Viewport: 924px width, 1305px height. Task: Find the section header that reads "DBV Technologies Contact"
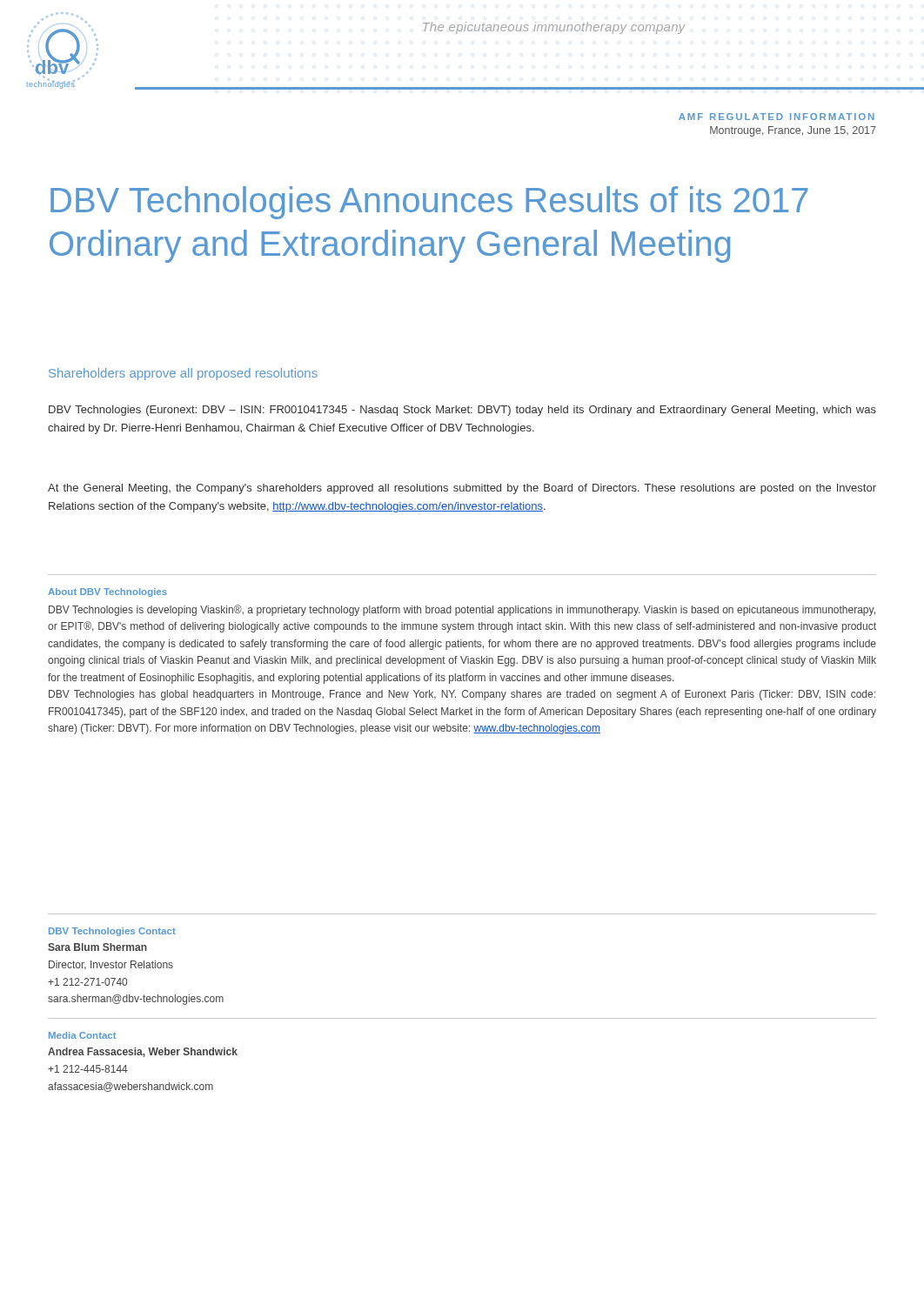point(112,931)
